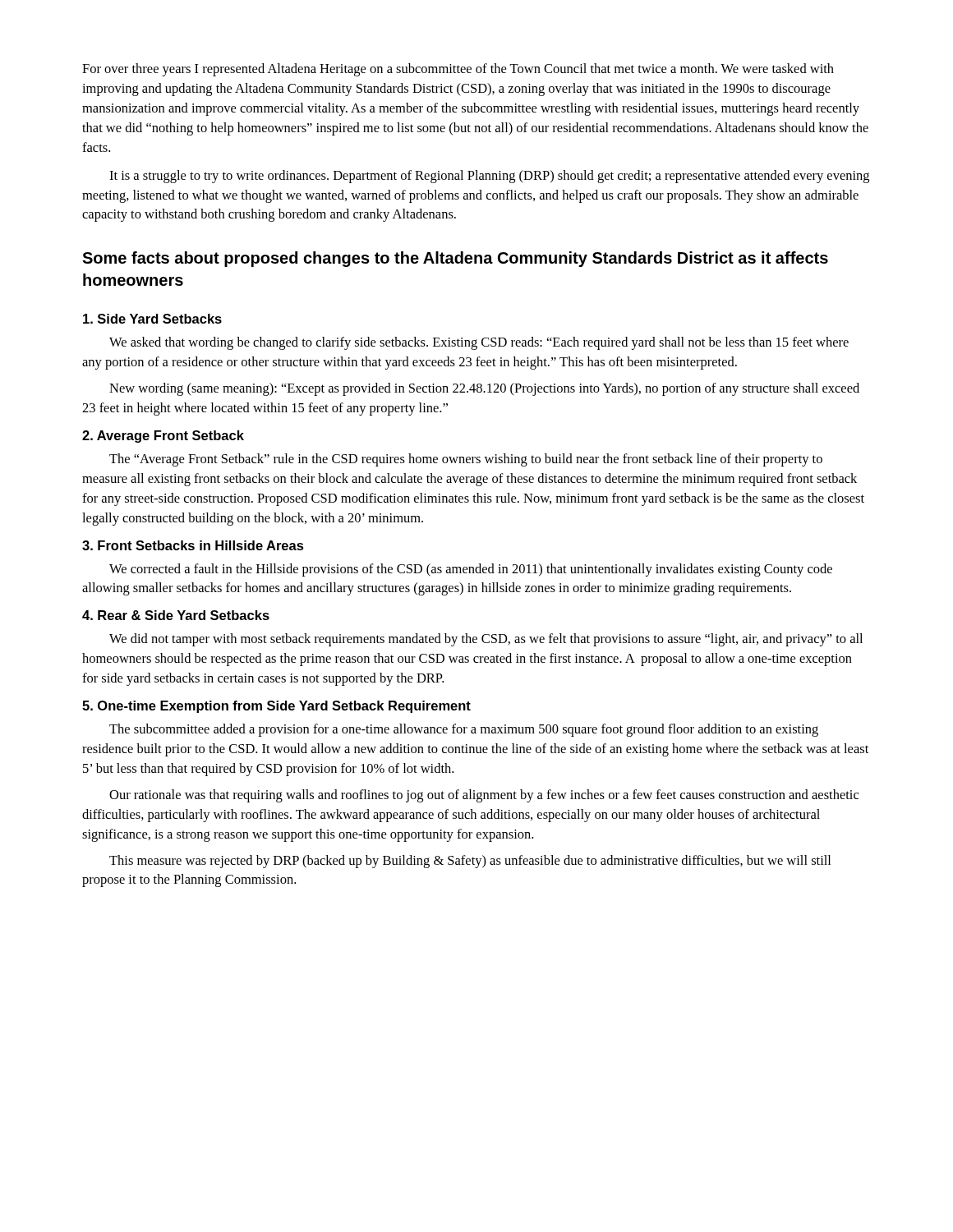Image resolution: width=953 pixels, height=1232 pixels.
Task: Point to the block beginning "The subcommittee added a provision"
Action: click(476, 749)
